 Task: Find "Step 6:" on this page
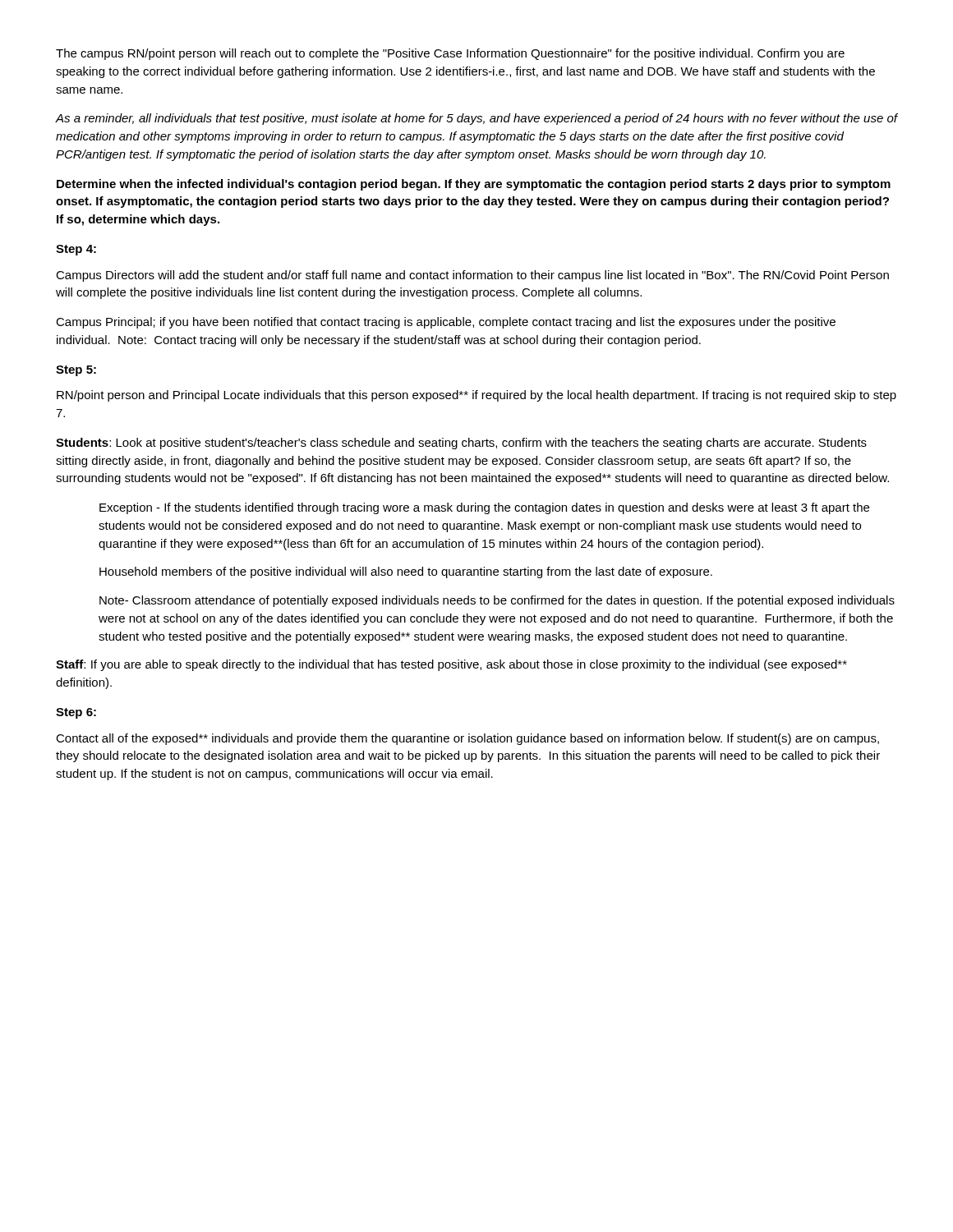pyautogui.click(x=76, y=711)
